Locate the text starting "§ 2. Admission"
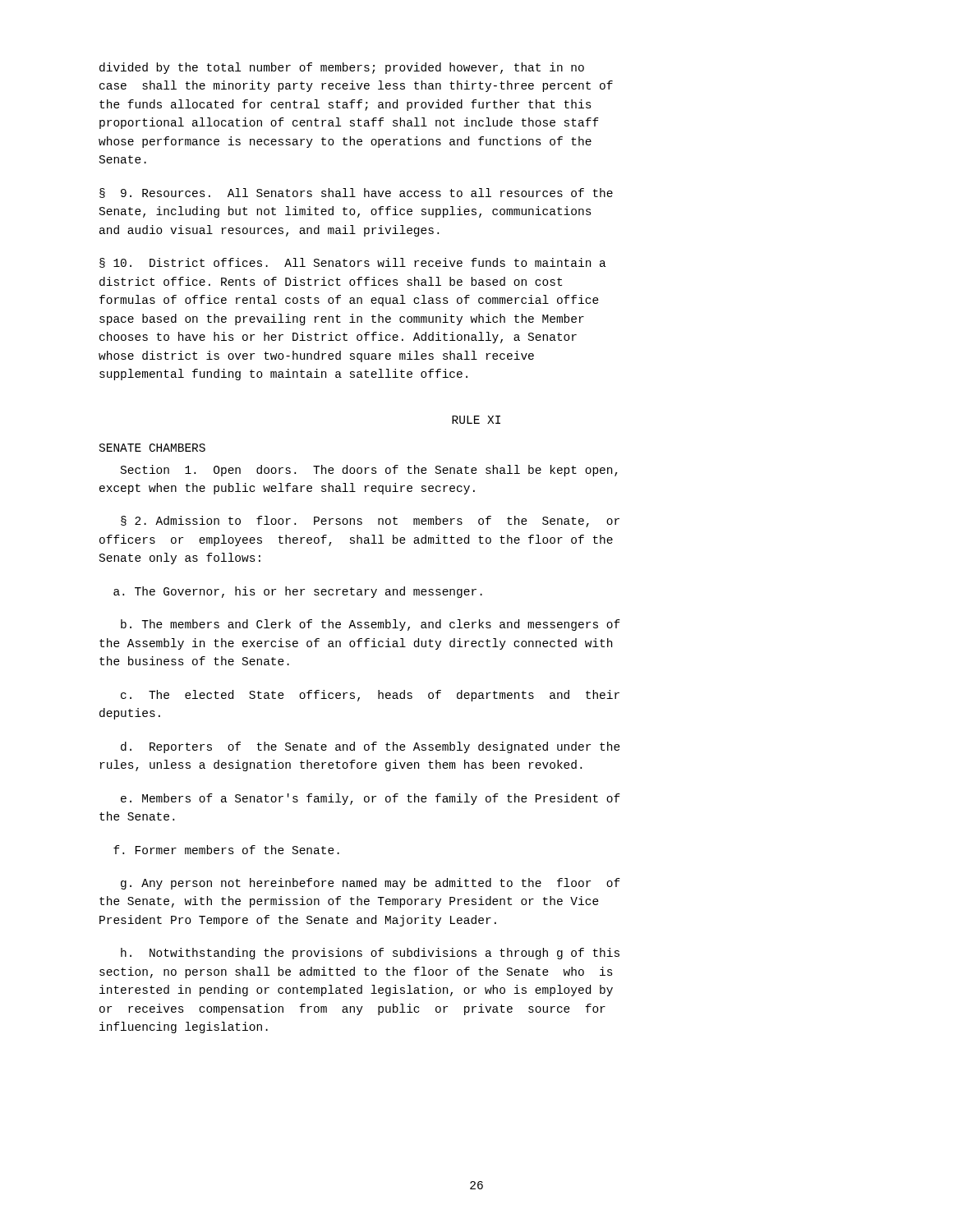The image size is (953, 1232). coord(360,540)
